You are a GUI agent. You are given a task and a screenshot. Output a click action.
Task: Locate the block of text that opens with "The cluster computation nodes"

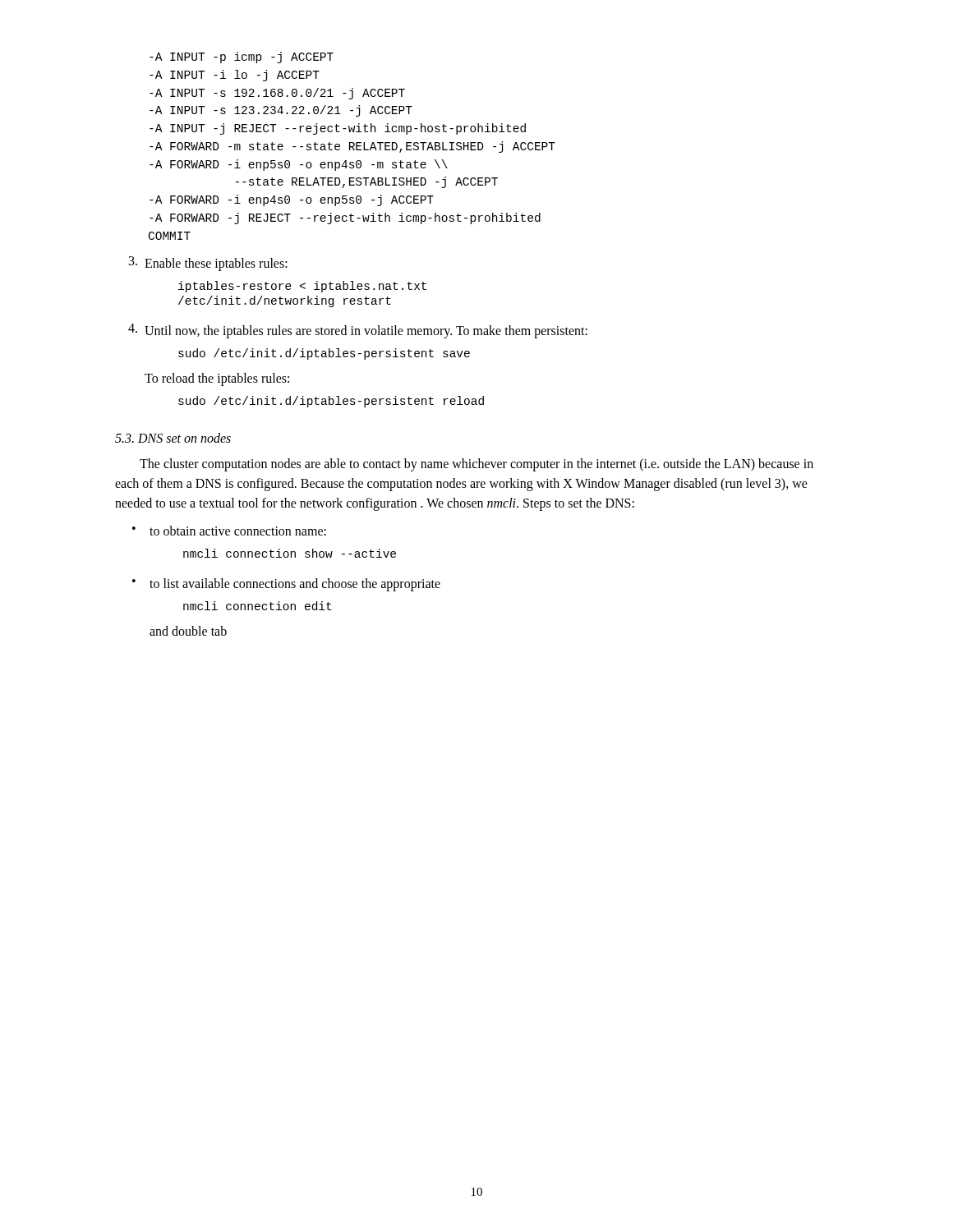tap(464, 484)
